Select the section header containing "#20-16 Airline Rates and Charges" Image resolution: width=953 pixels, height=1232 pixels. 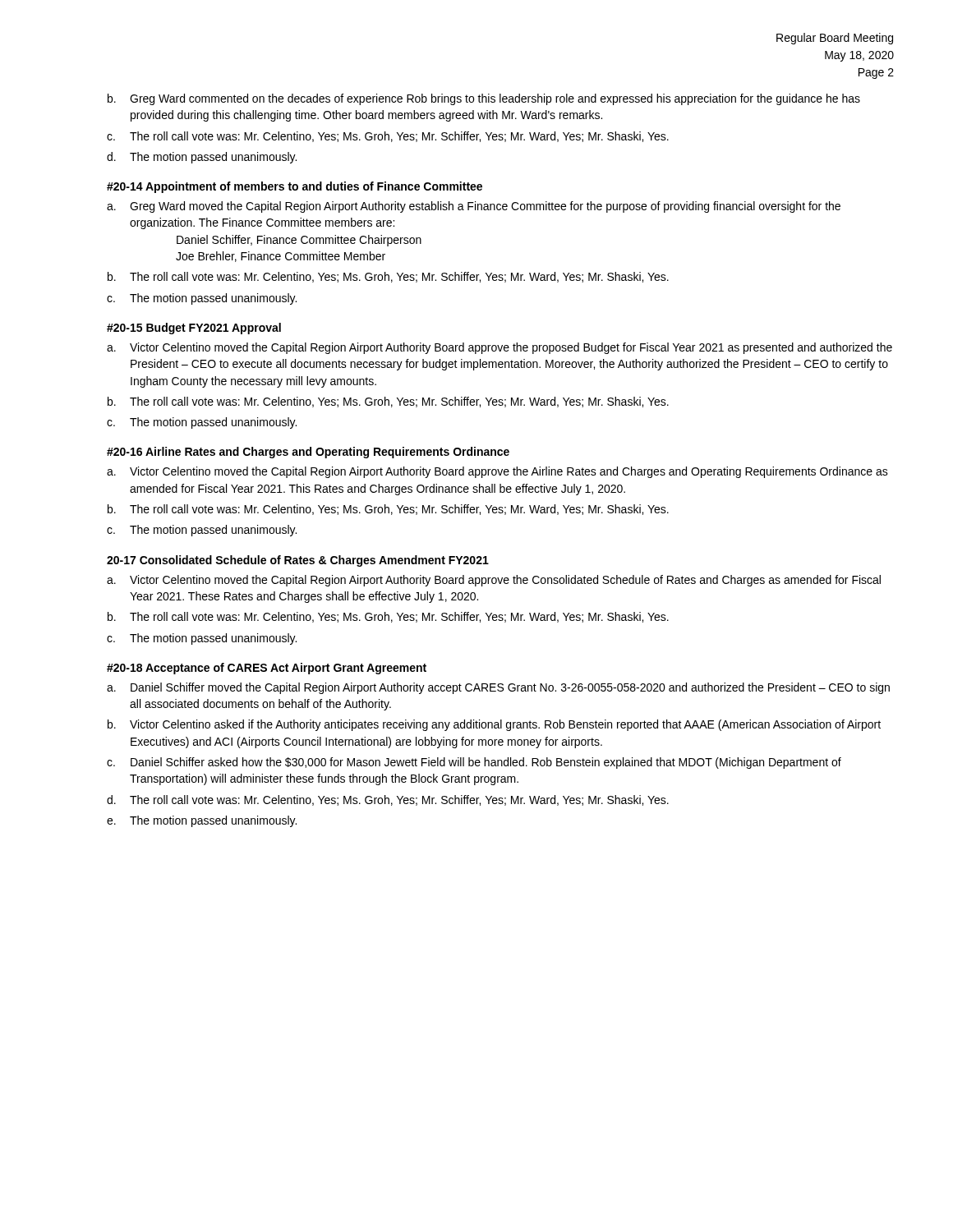pyautogui.click(x=308, y=452)
